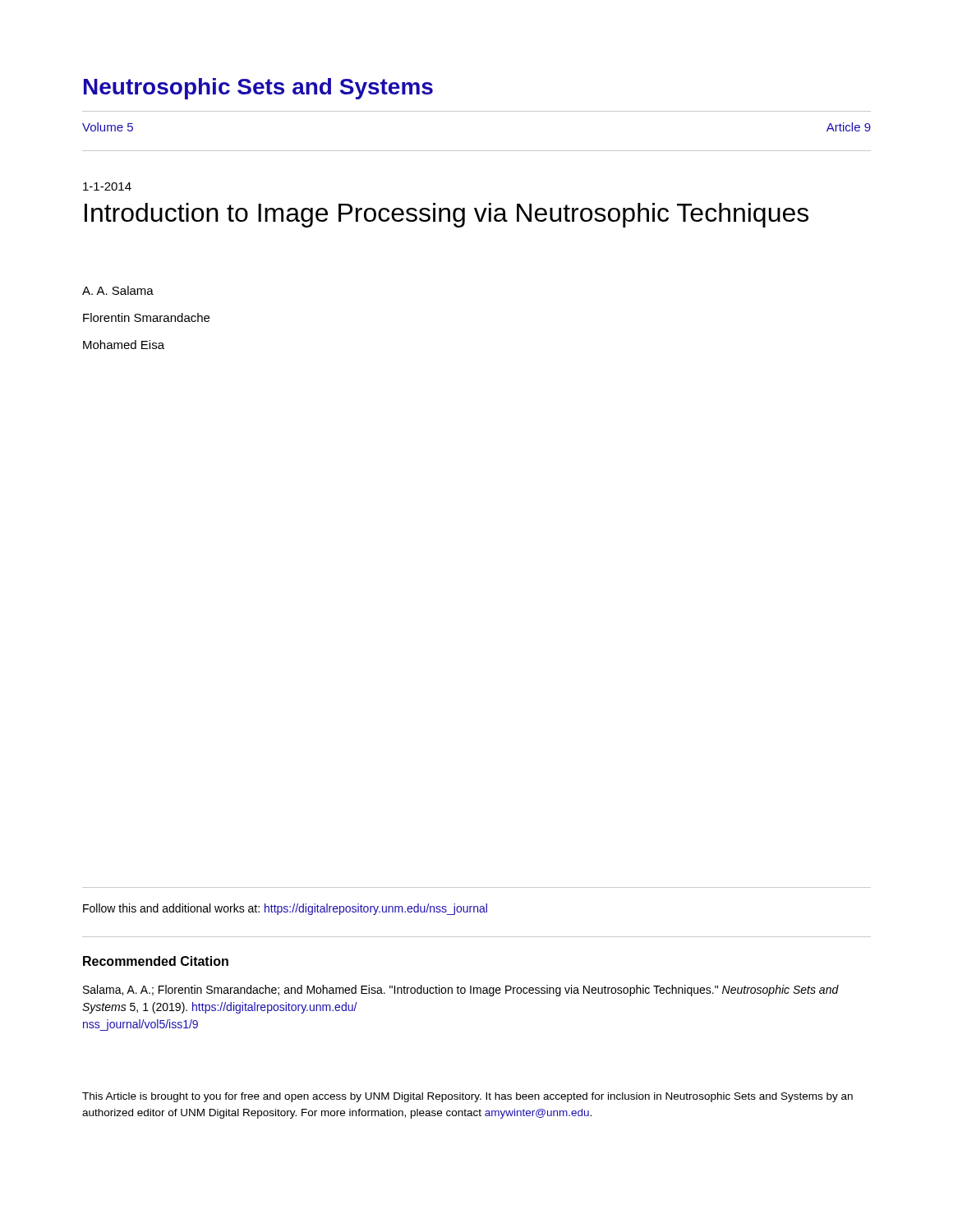The width and height of the screenshot is (953, 1232).
Task: Find the block starting "Follow this and additional works at: https://digitalrepository.unm.edu/nss_journal"
Action: 476,908
